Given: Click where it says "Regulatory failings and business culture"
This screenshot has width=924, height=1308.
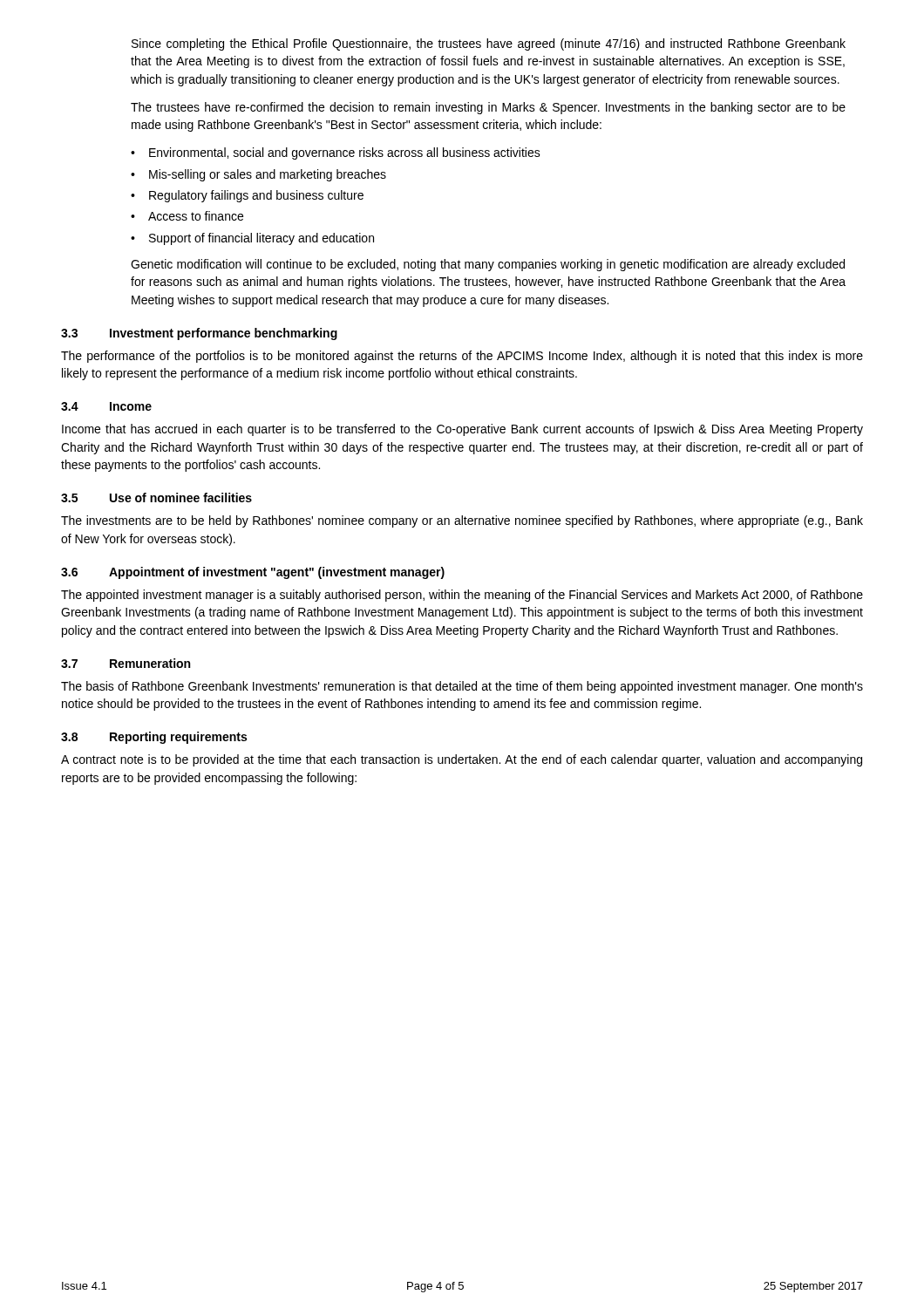Looking at the screenshot, I should point(256,195).
